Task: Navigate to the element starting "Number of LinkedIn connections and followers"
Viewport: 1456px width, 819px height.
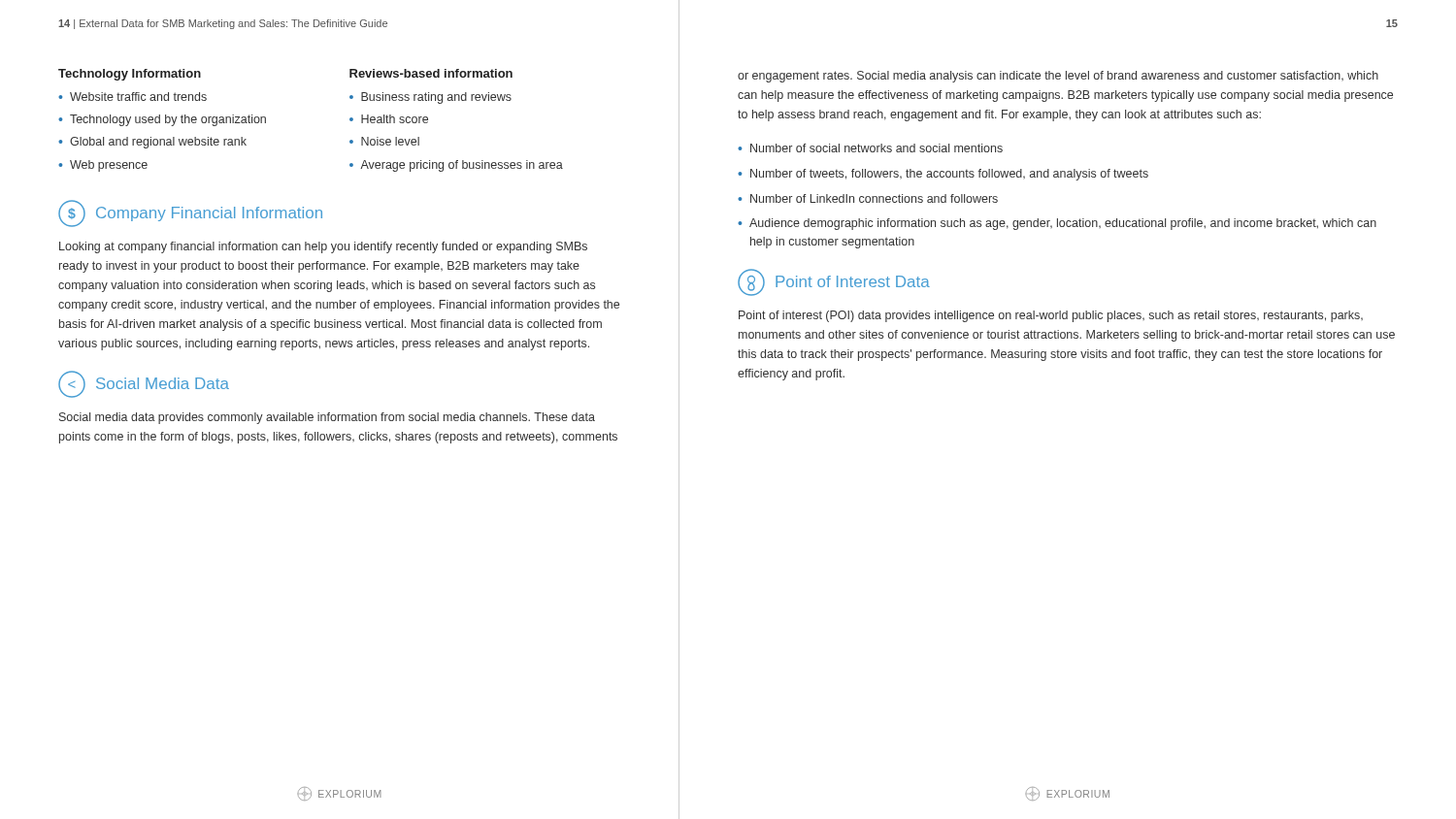Action: (874, 198)
